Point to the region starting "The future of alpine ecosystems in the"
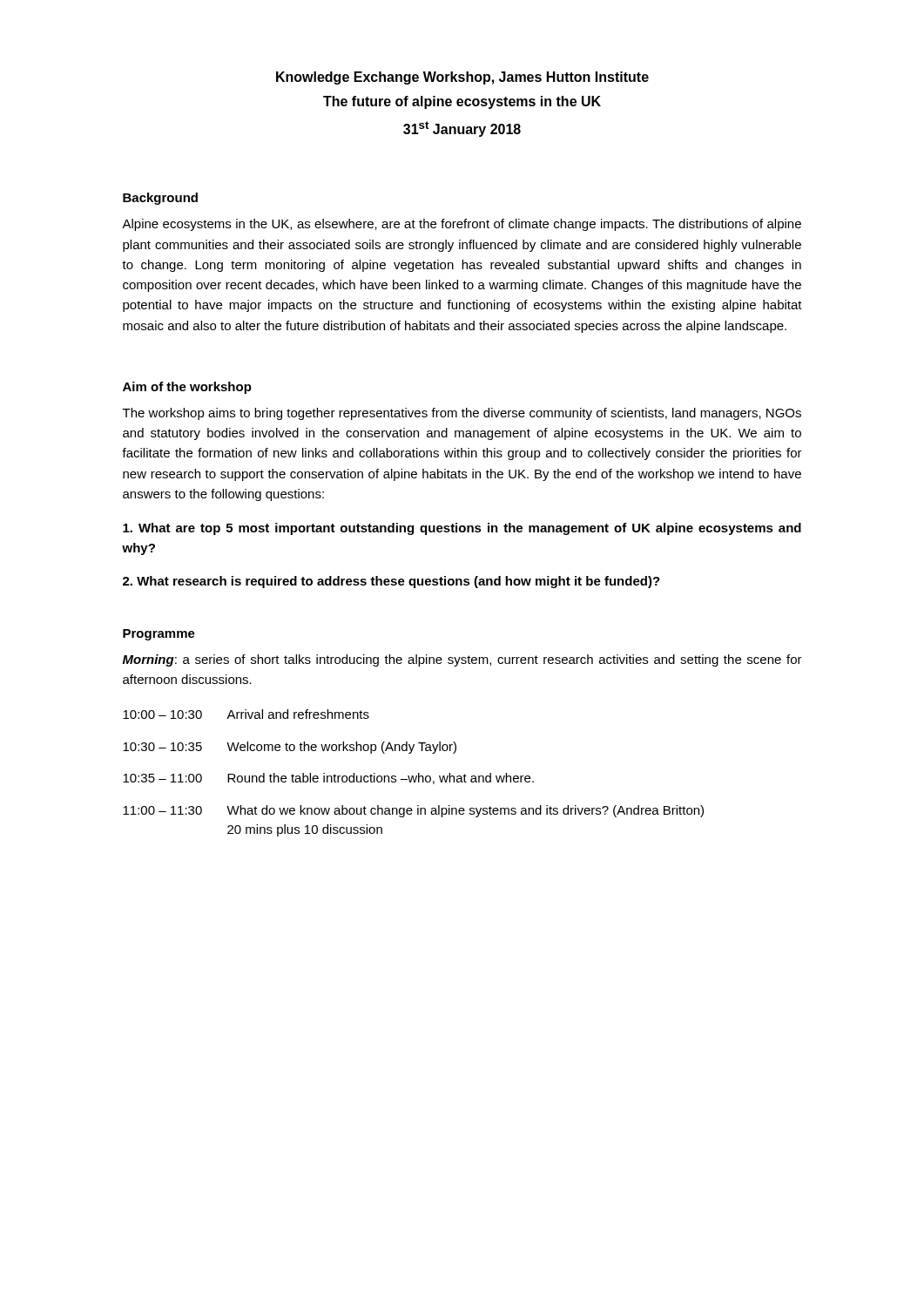 (x=462, y=101)
